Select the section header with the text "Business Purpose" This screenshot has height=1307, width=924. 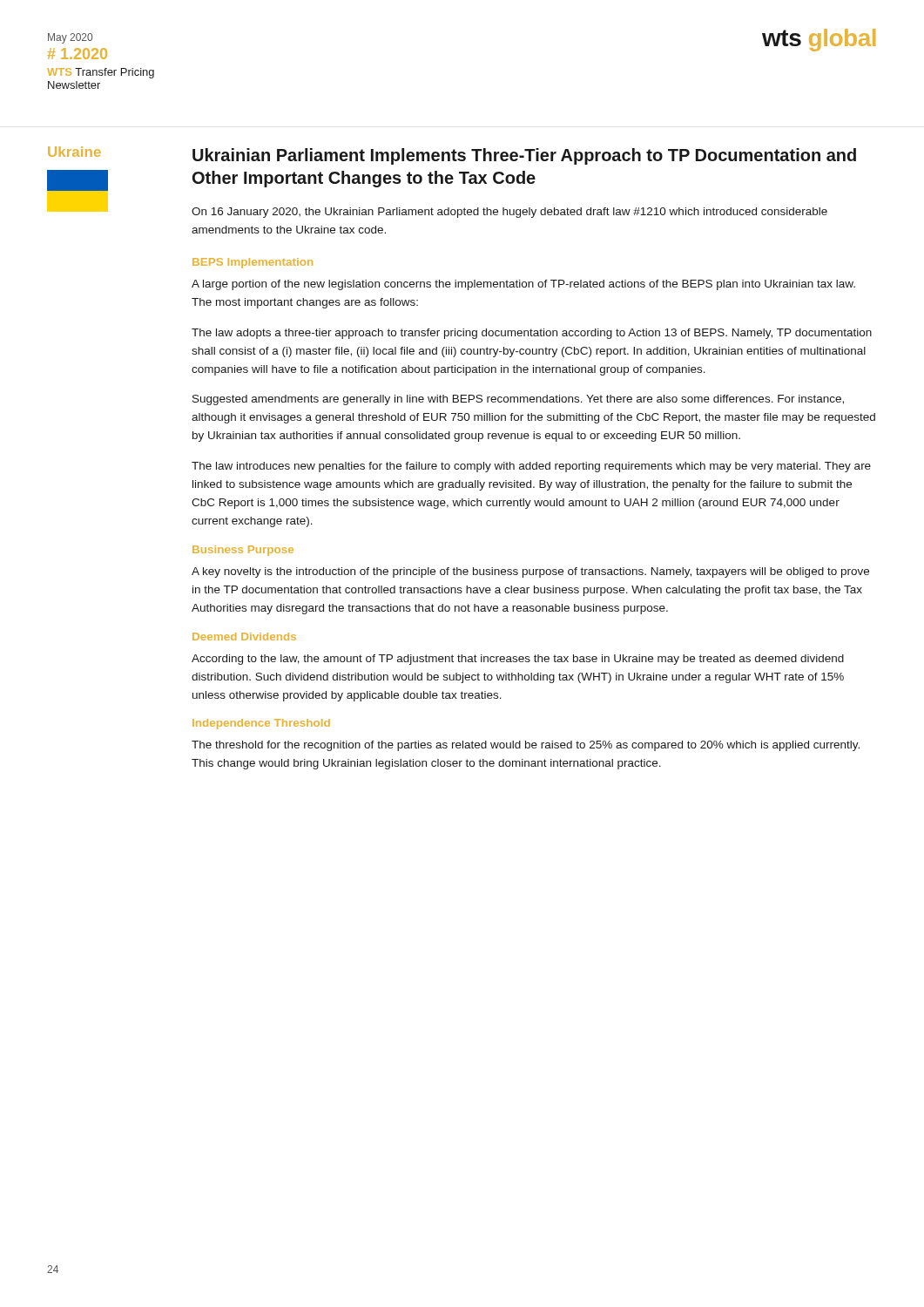click(x=243, y=549)
